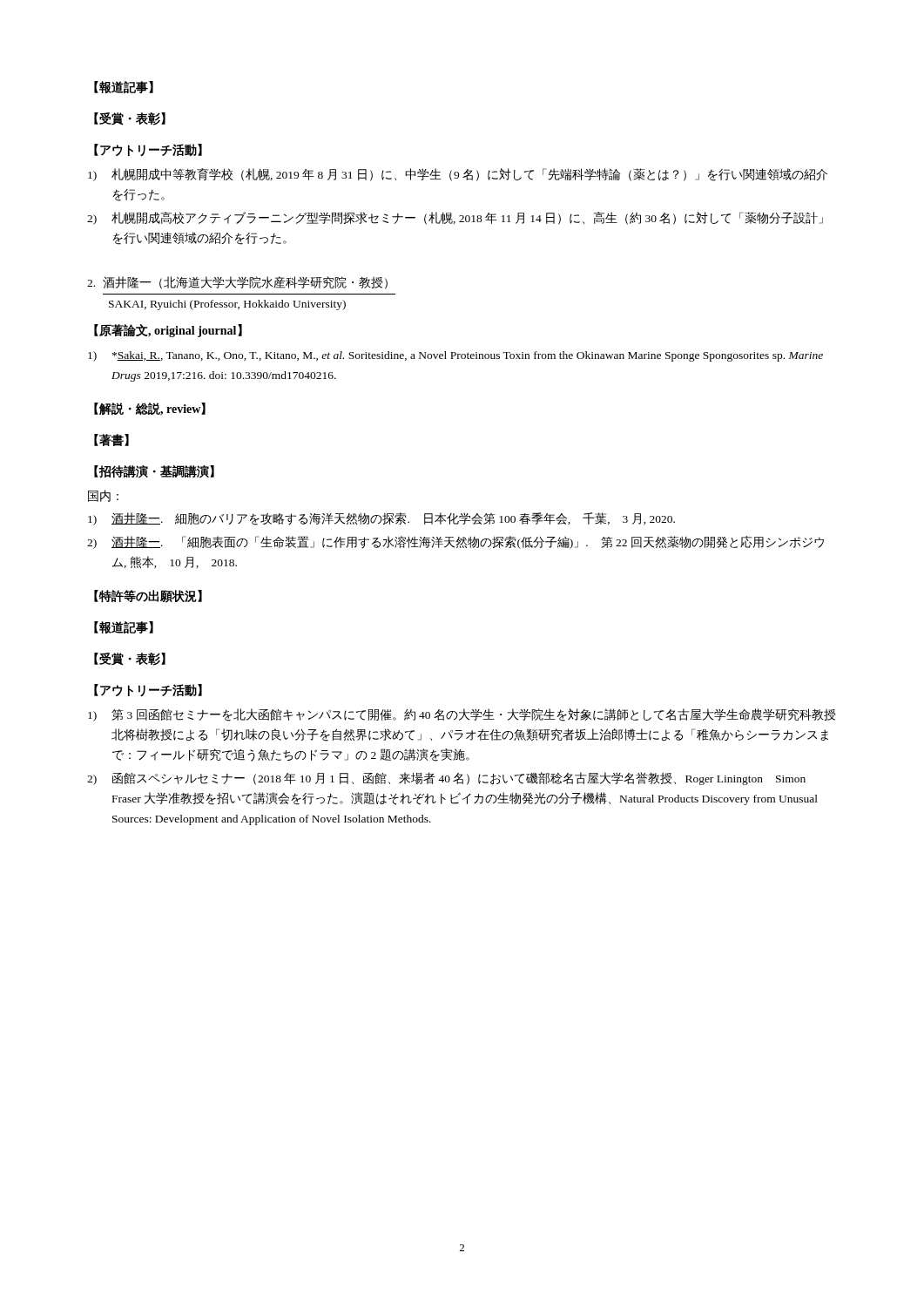Locate the text "【解説・総説, review】"
The width and height of the screenshot is (924, 1307).
150,409
